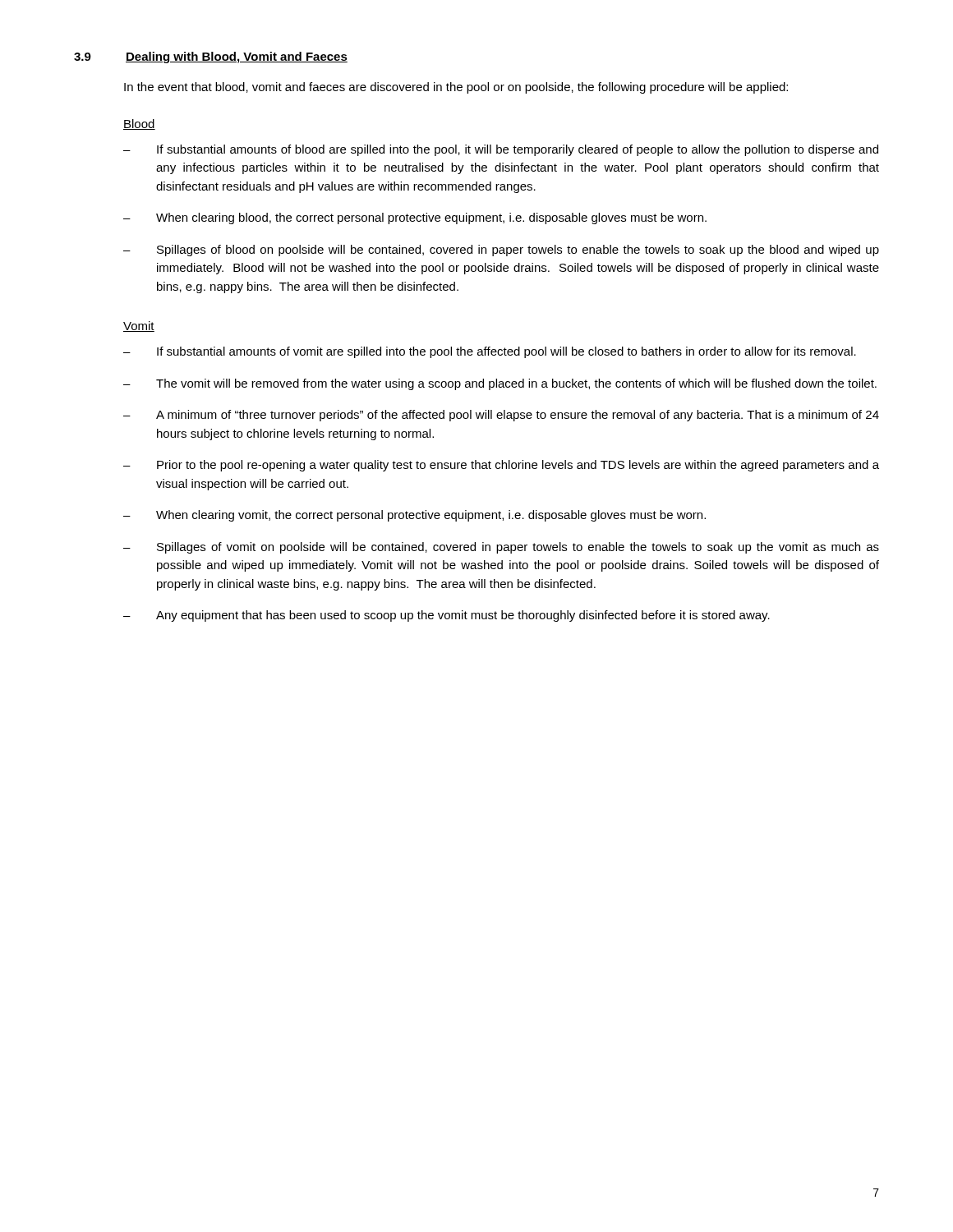This screenshot has height=1232, width=953.
Task: Click the passage that begins "– If substantial amounts of blood are spilled"
Action: pos(501,168)
